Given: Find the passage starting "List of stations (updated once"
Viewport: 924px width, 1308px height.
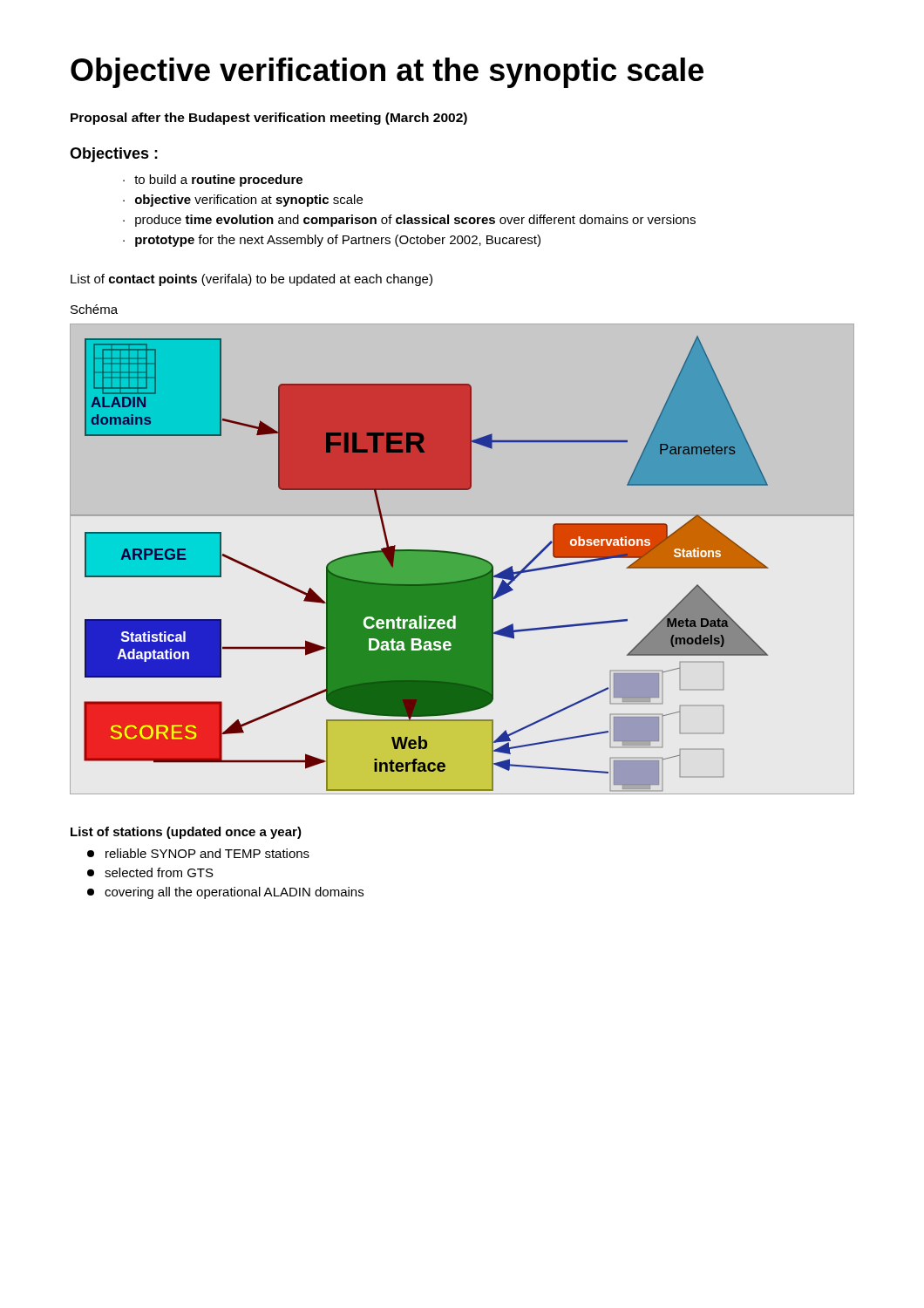Looking at the screenshot, I should tap(186, 831).
